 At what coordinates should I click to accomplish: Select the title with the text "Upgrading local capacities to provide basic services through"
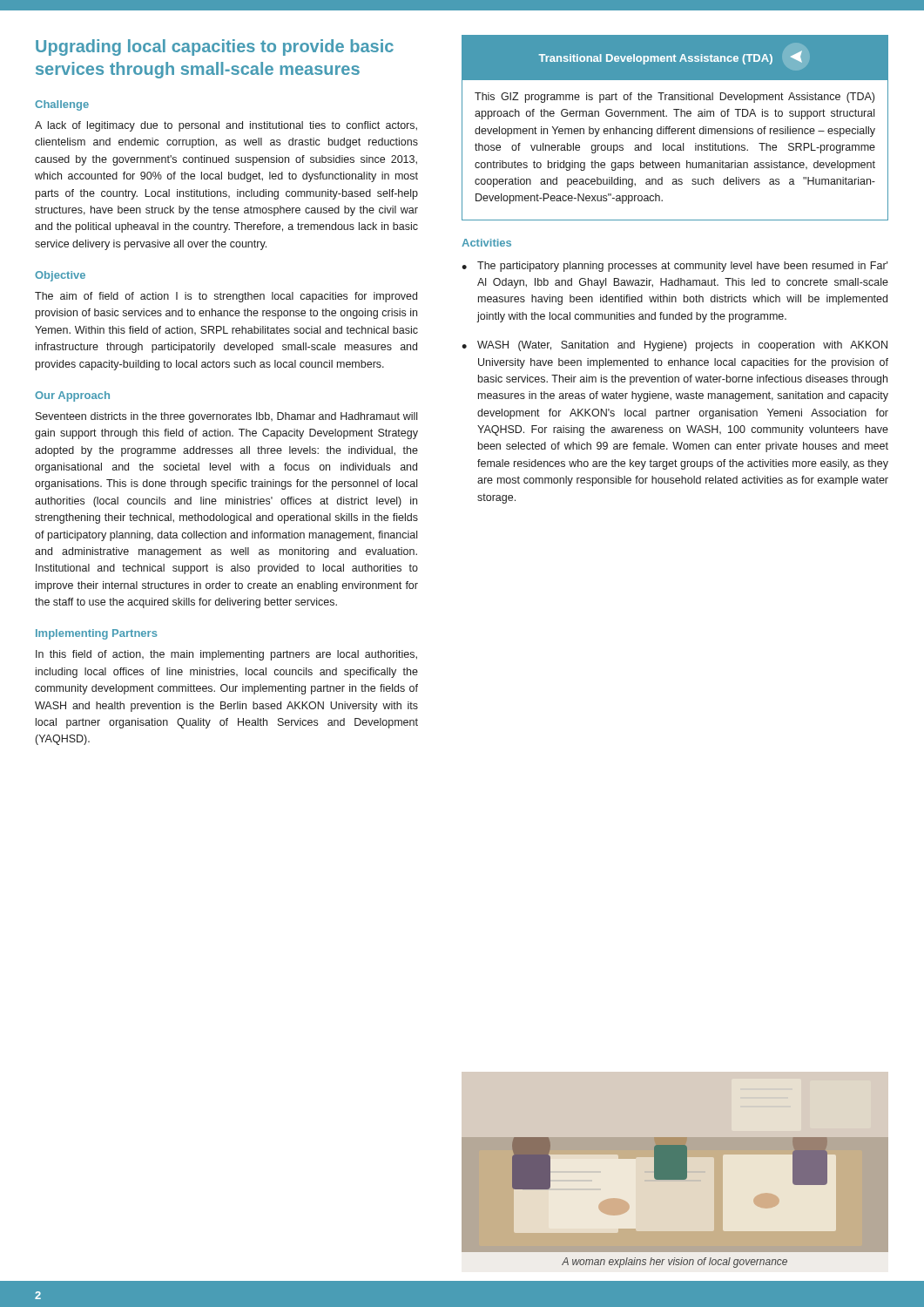214,58
